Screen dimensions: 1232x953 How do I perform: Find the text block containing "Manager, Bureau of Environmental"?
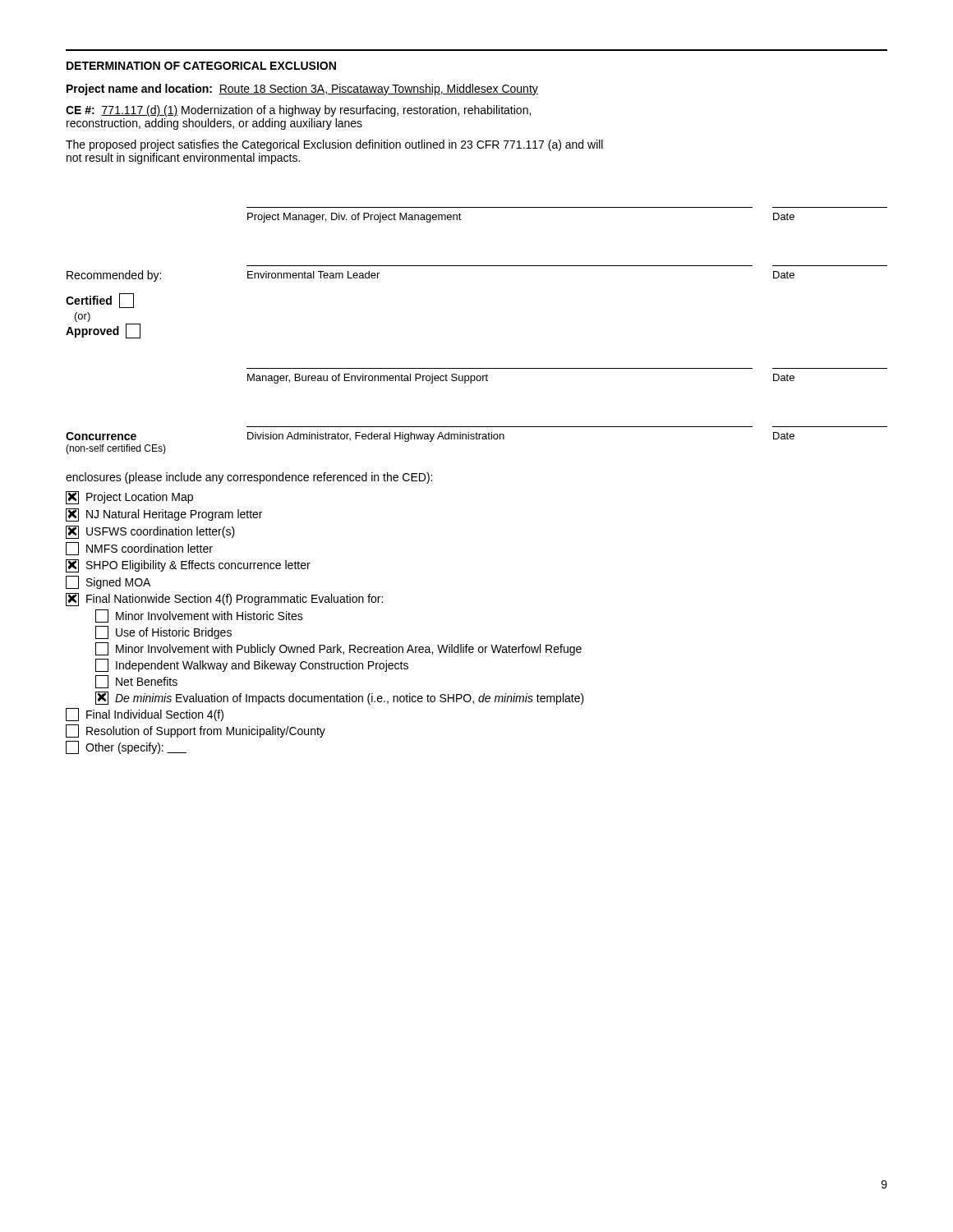click(567, 367)
